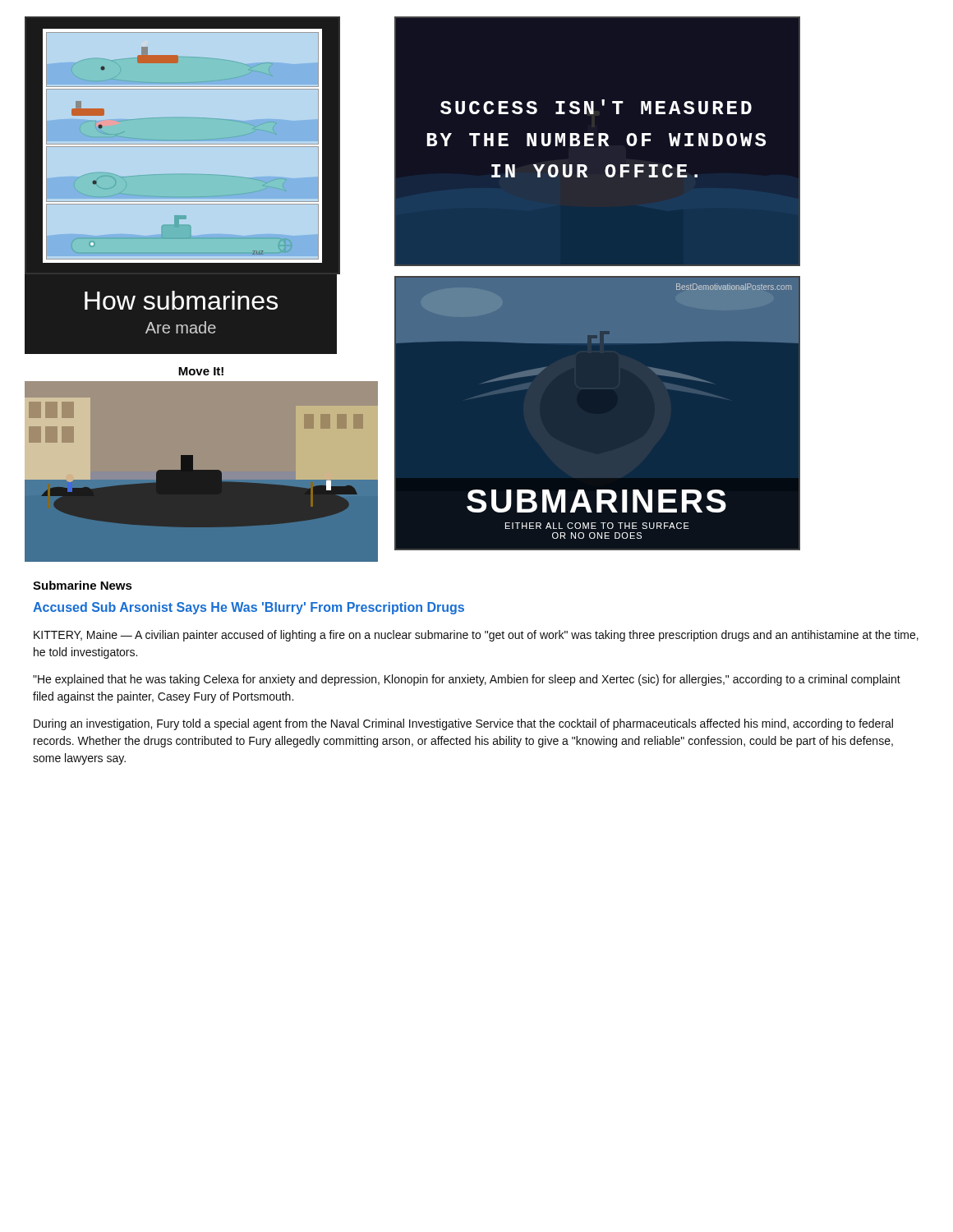
Task: Point to the block starting "Submarine News"
Action: [83, 585]
